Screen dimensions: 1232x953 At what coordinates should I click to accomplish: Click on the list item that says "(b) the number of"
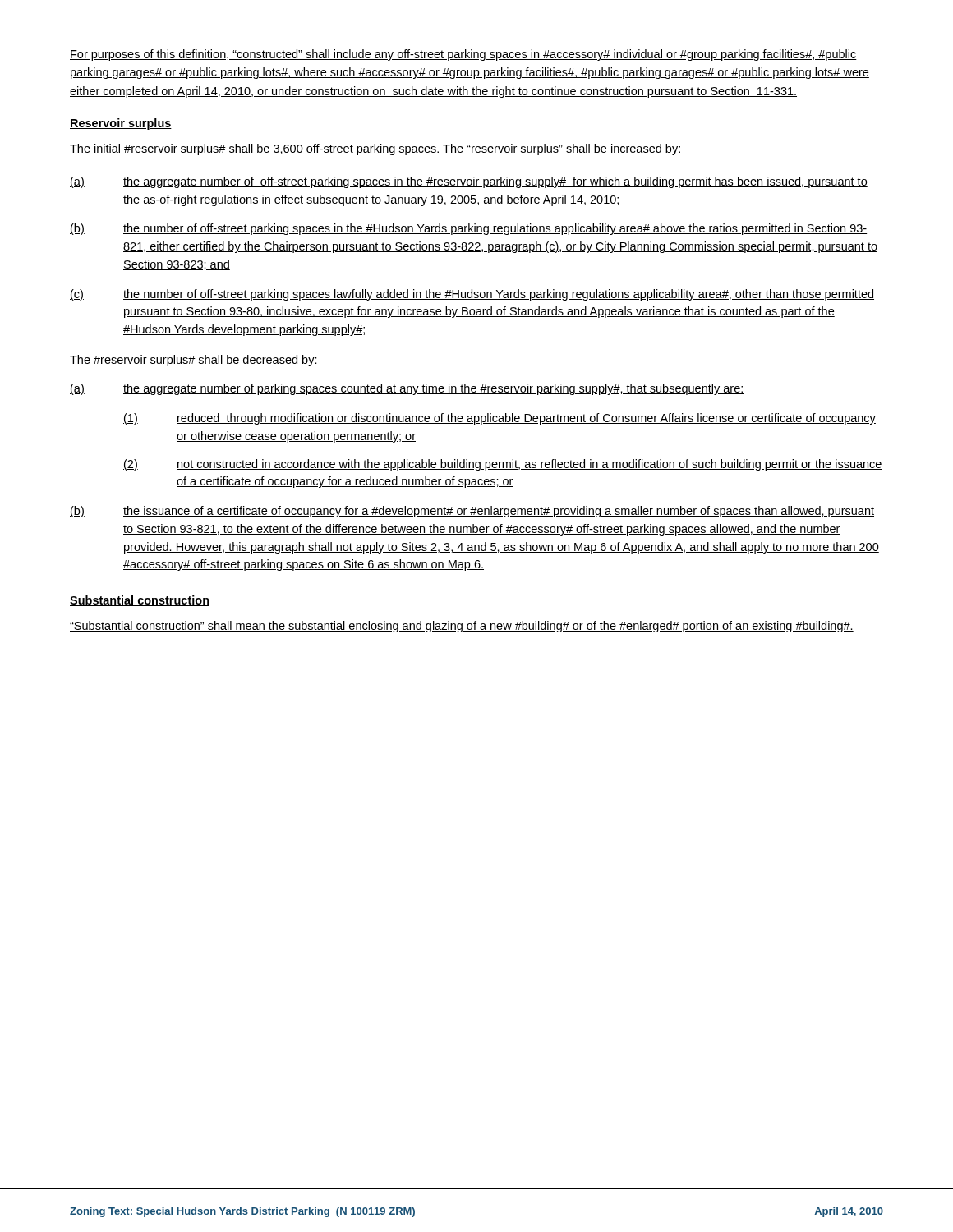pyautogui.click(x=476, y=247)
